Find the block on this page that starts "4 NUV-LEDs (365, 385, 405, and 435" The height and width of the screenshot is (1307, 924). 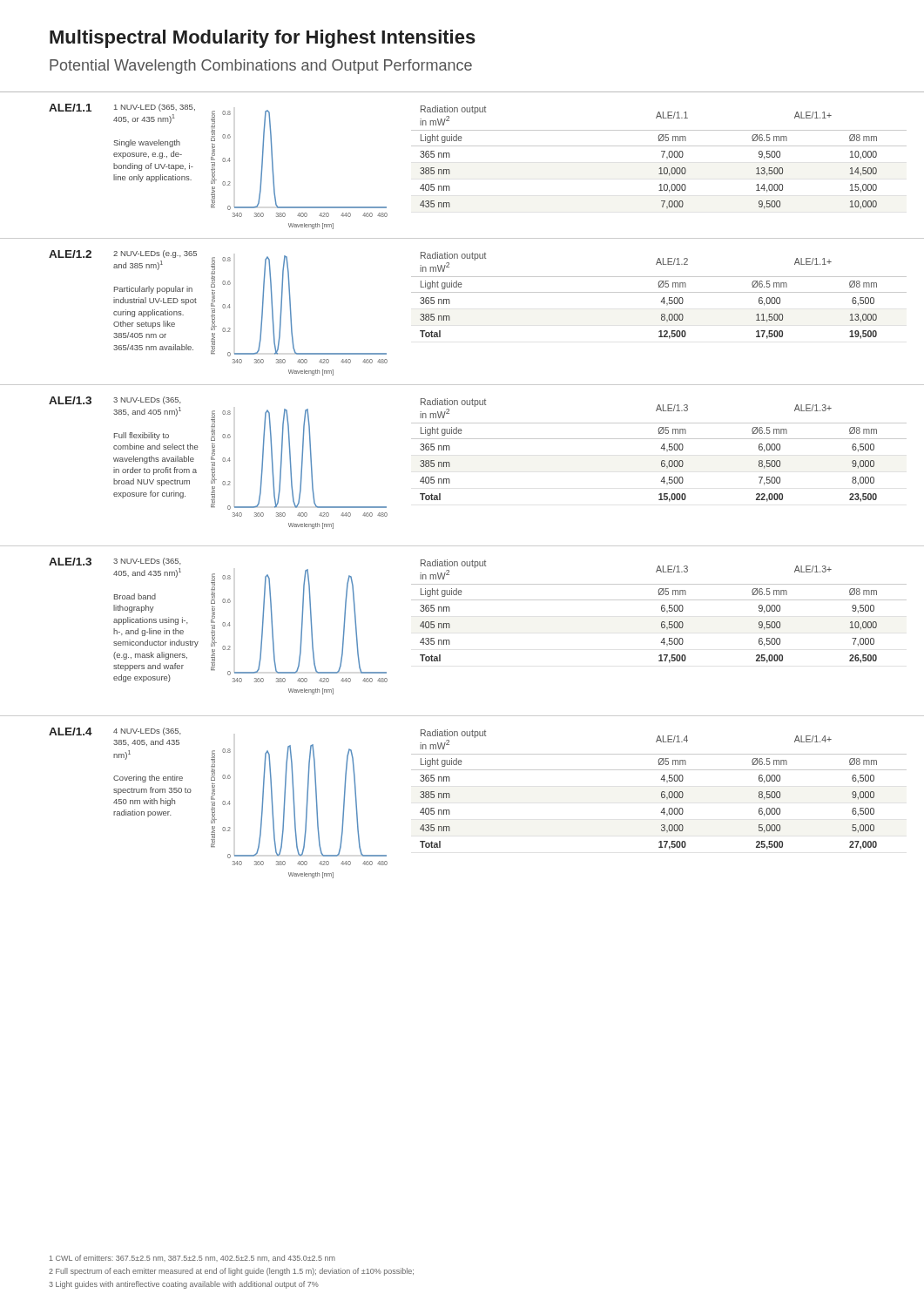click(x=152, y=772)
